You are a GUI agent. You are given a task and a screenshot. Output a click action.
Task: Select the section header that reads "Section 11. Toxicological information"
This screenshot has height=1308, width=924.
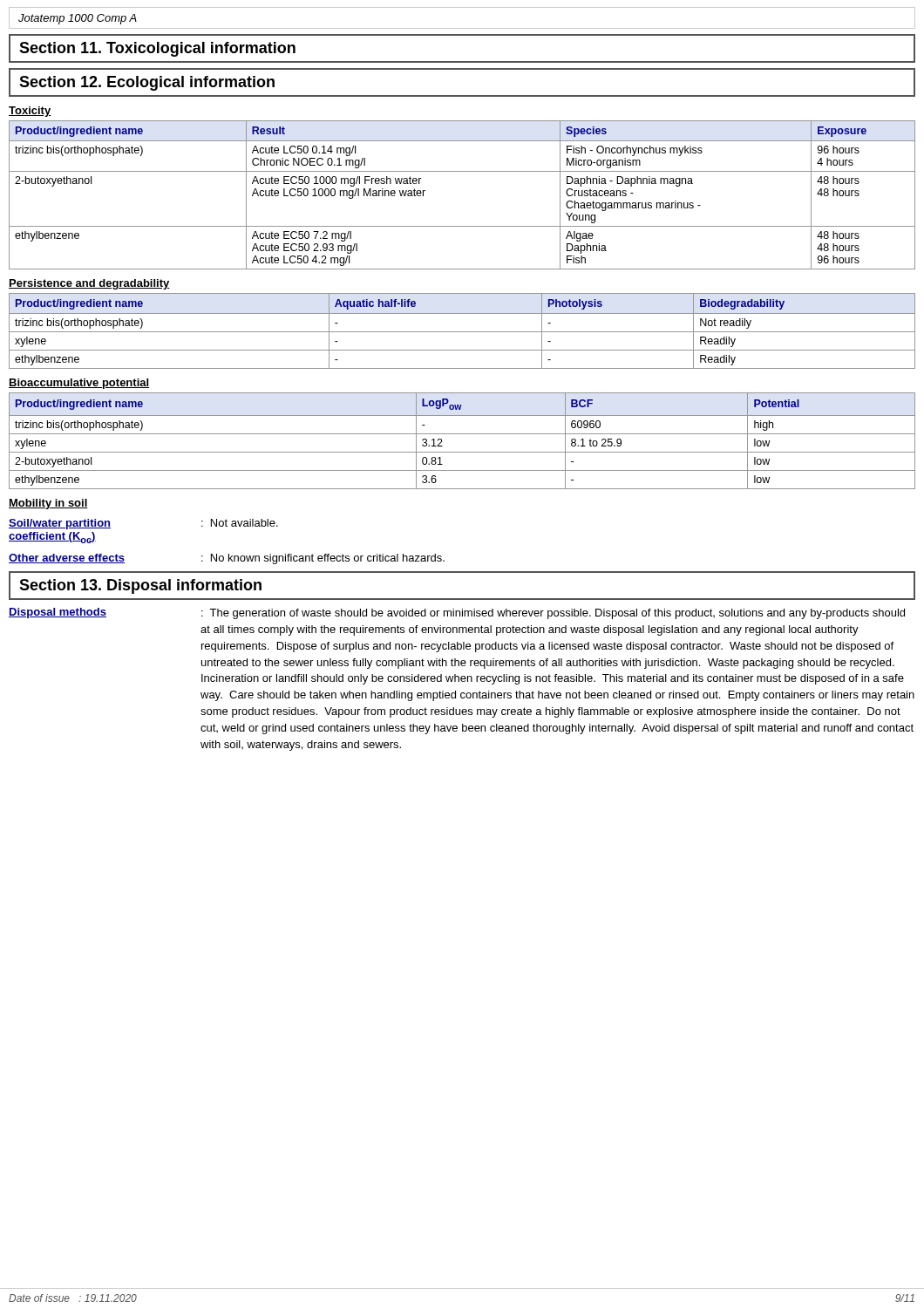coord(157,49)
